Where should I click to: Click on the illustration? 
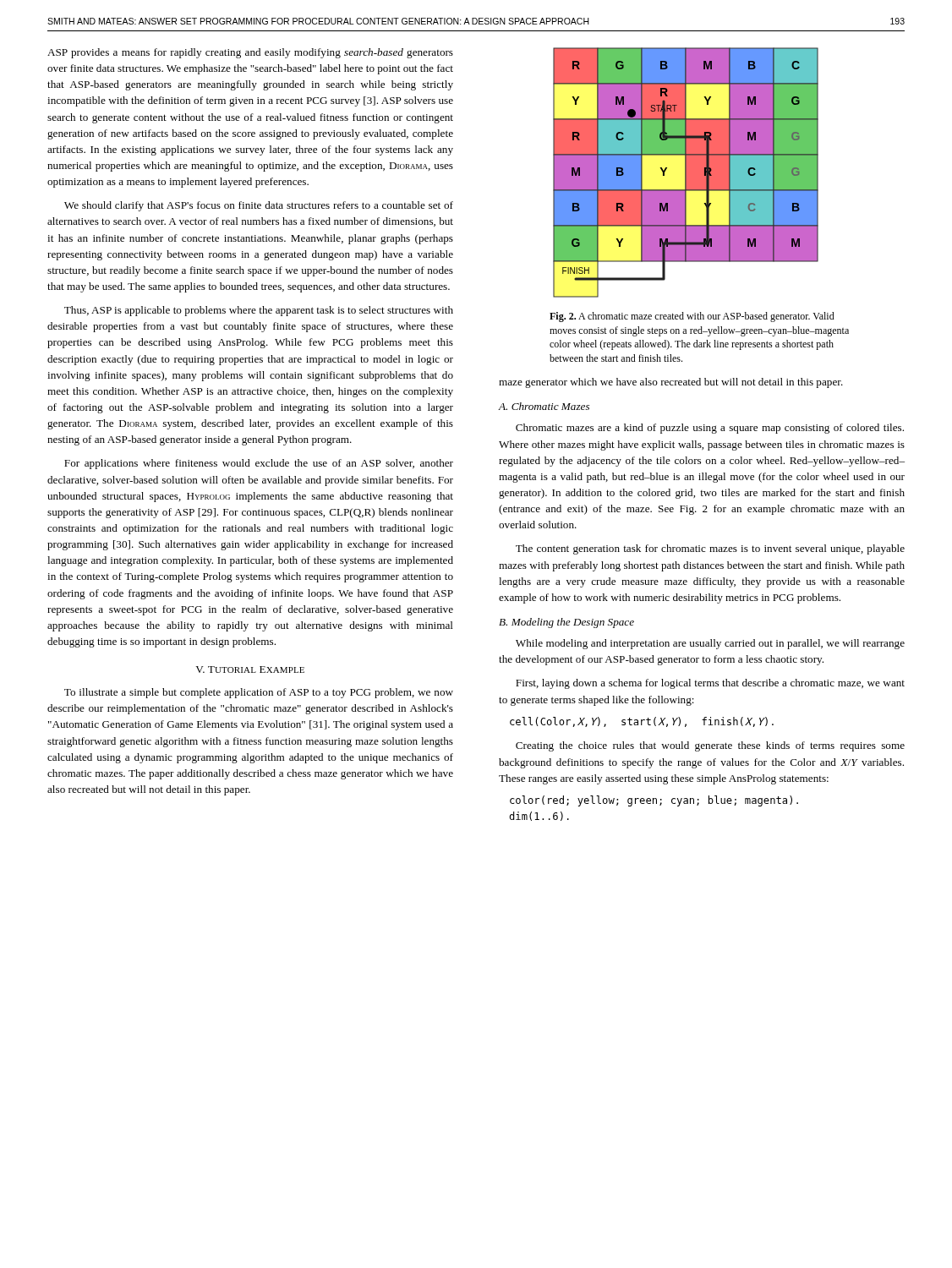(x=702, y=175)
